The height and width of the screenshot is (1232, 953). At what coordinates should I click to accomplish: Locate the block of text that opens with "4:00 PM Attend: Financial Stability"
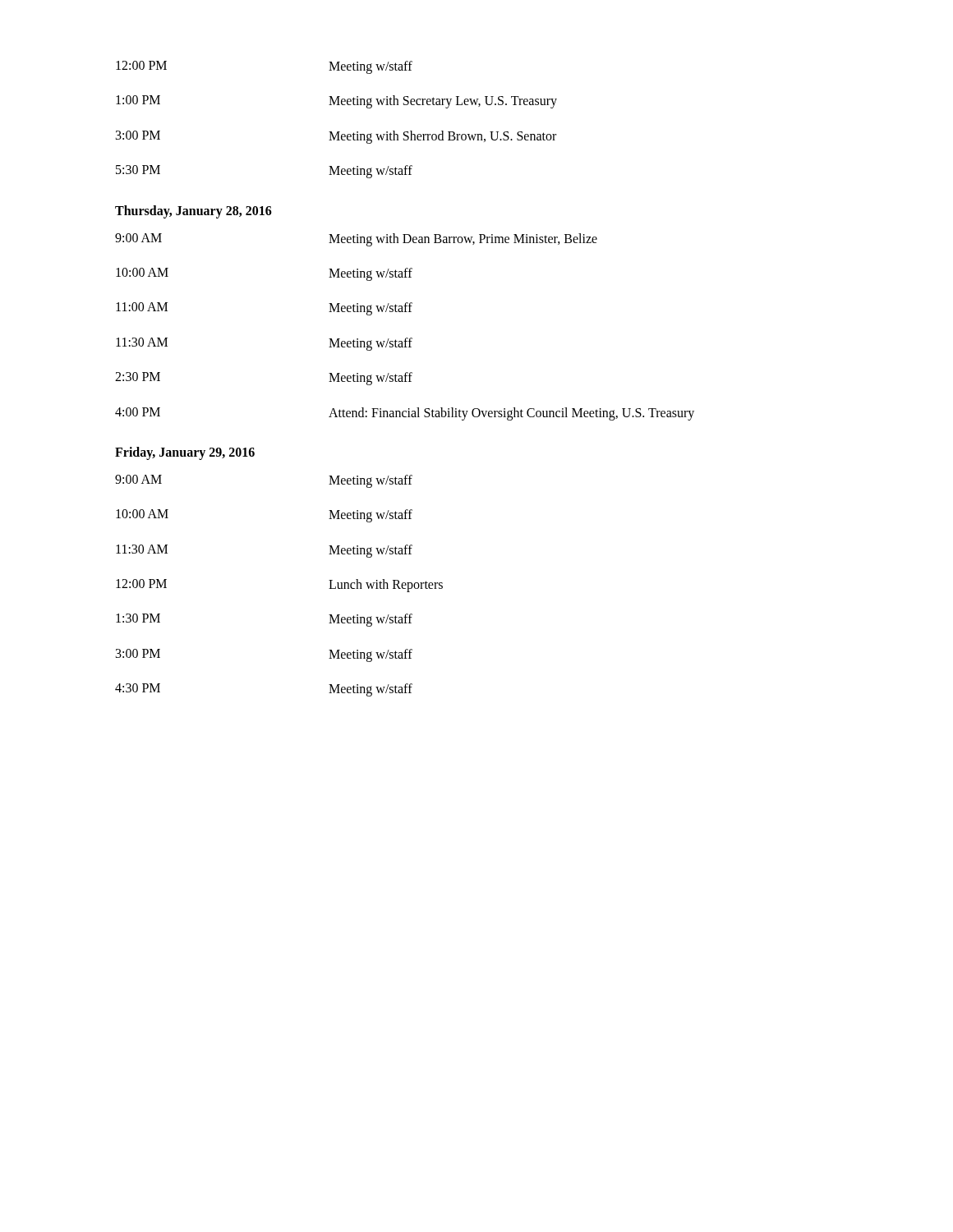coord(493,413)
